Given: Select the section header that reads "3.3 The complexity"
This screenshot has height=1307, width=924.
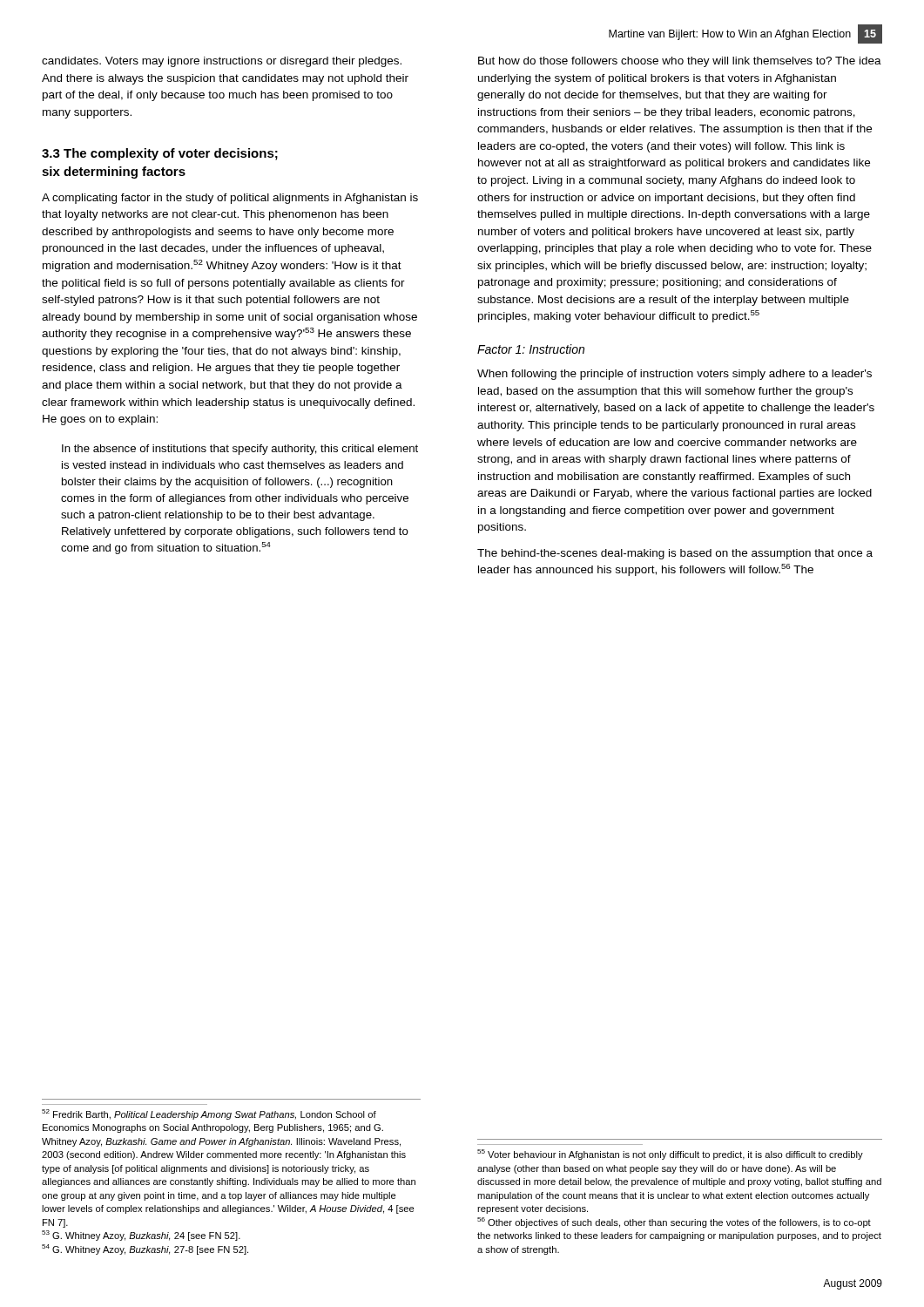Looking at the screenshot, I should click(160, 162).
